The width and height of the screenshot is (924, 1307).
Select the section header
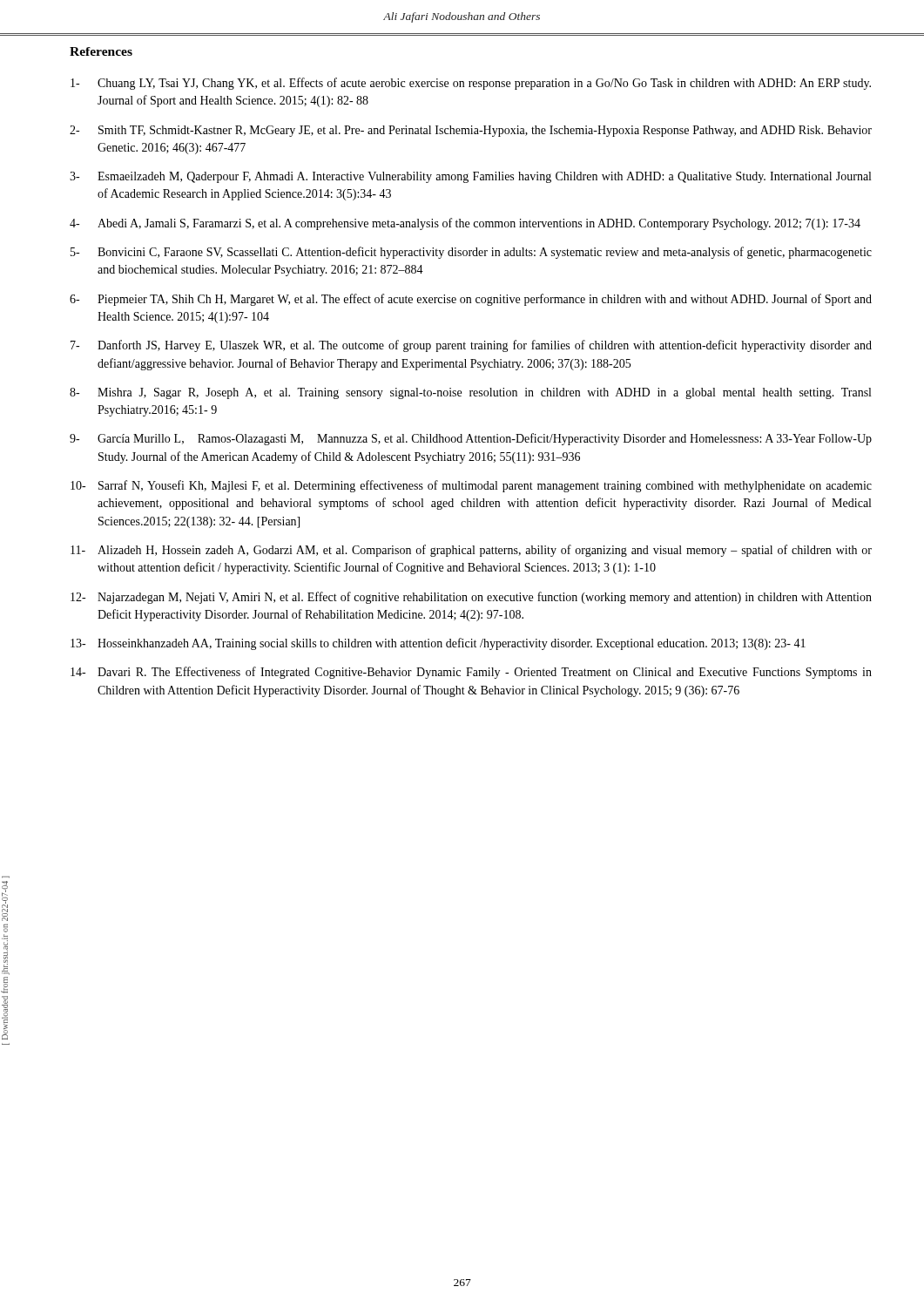coord(101,51)
